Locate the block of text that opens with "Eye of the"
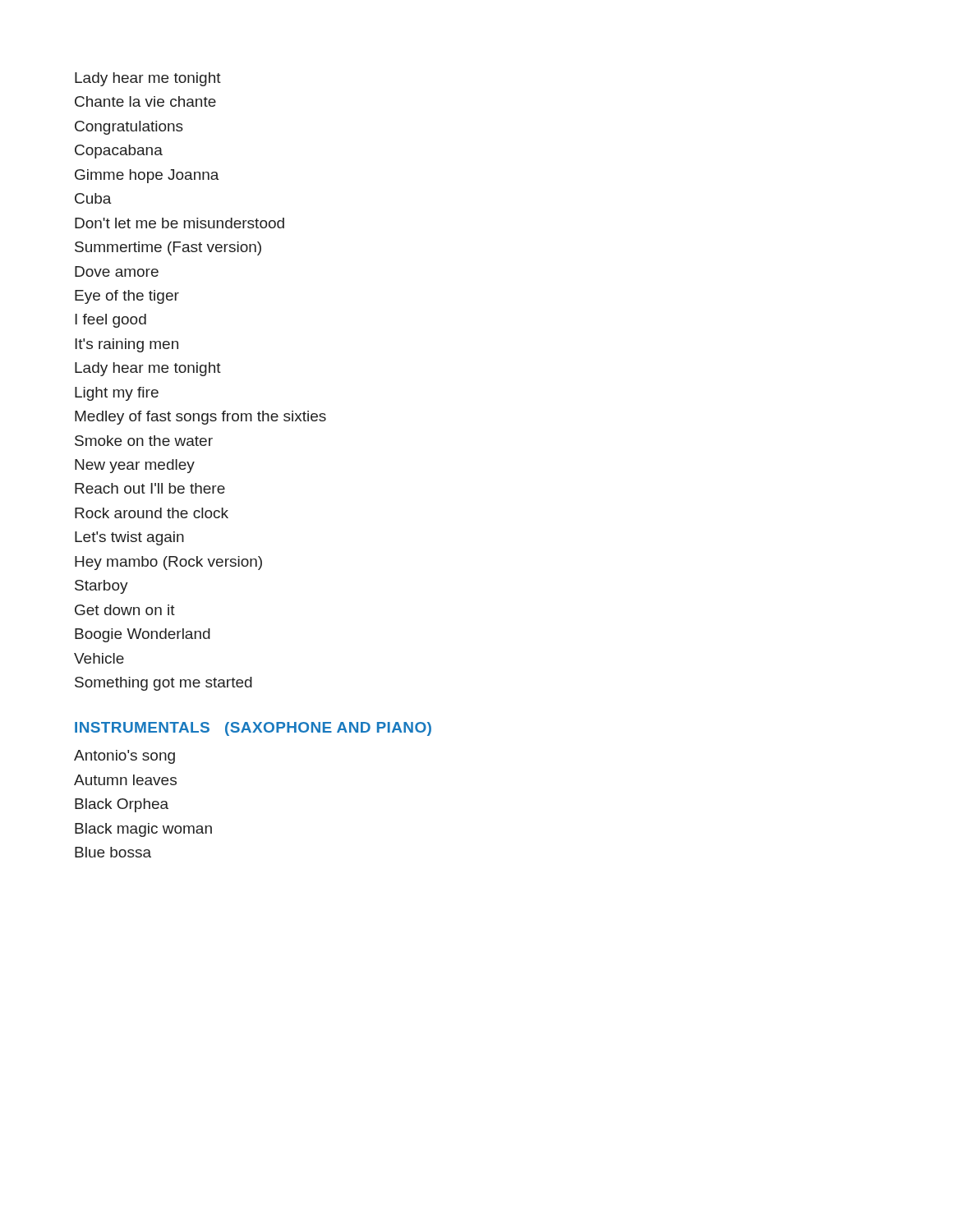Image resolution: width=953 pixels, height=1232 pixels. pyautogui.click(x=126, y=295)
